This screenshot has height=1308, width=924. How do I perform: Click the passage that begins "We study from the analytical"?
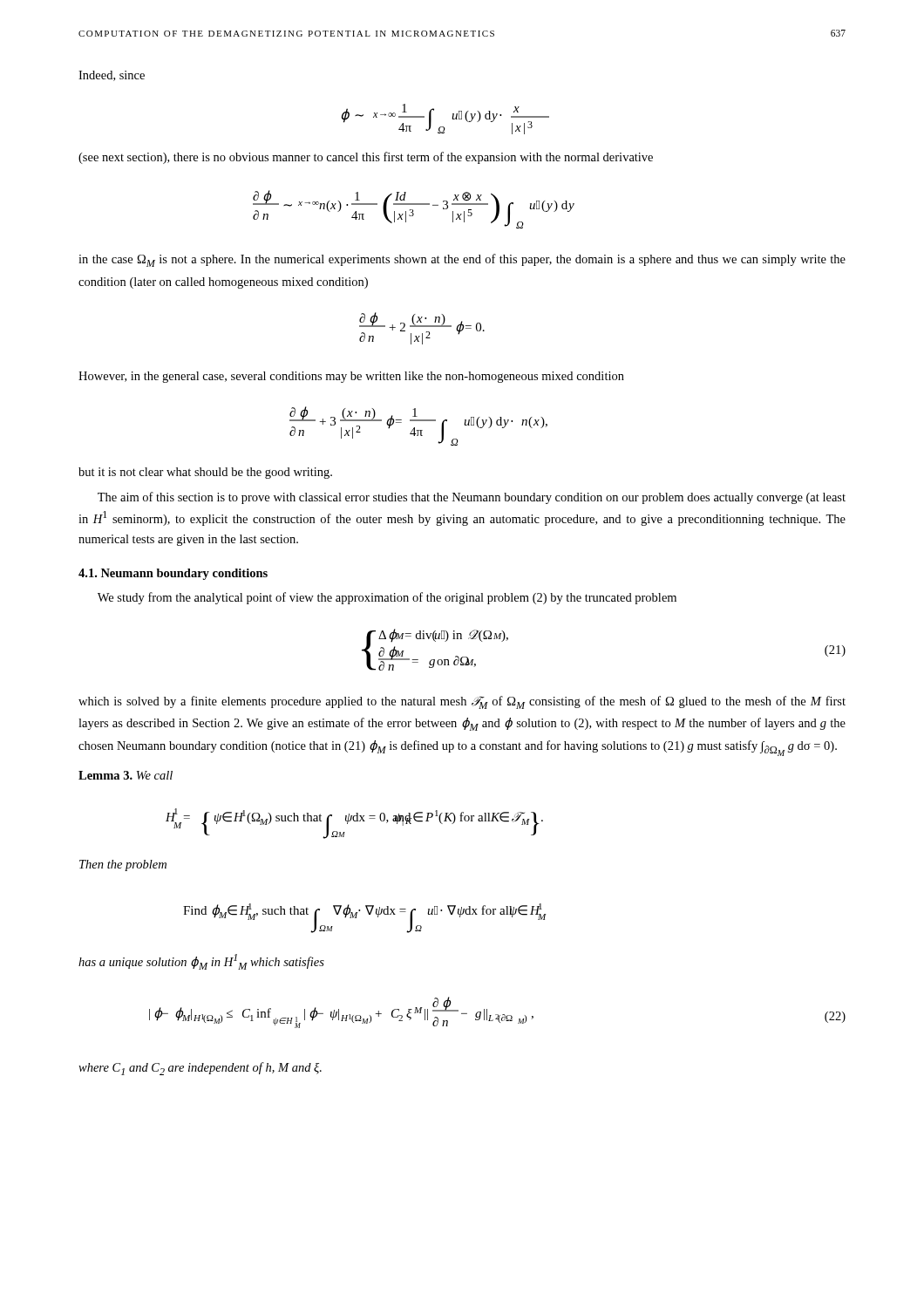[x=462, y=598]
